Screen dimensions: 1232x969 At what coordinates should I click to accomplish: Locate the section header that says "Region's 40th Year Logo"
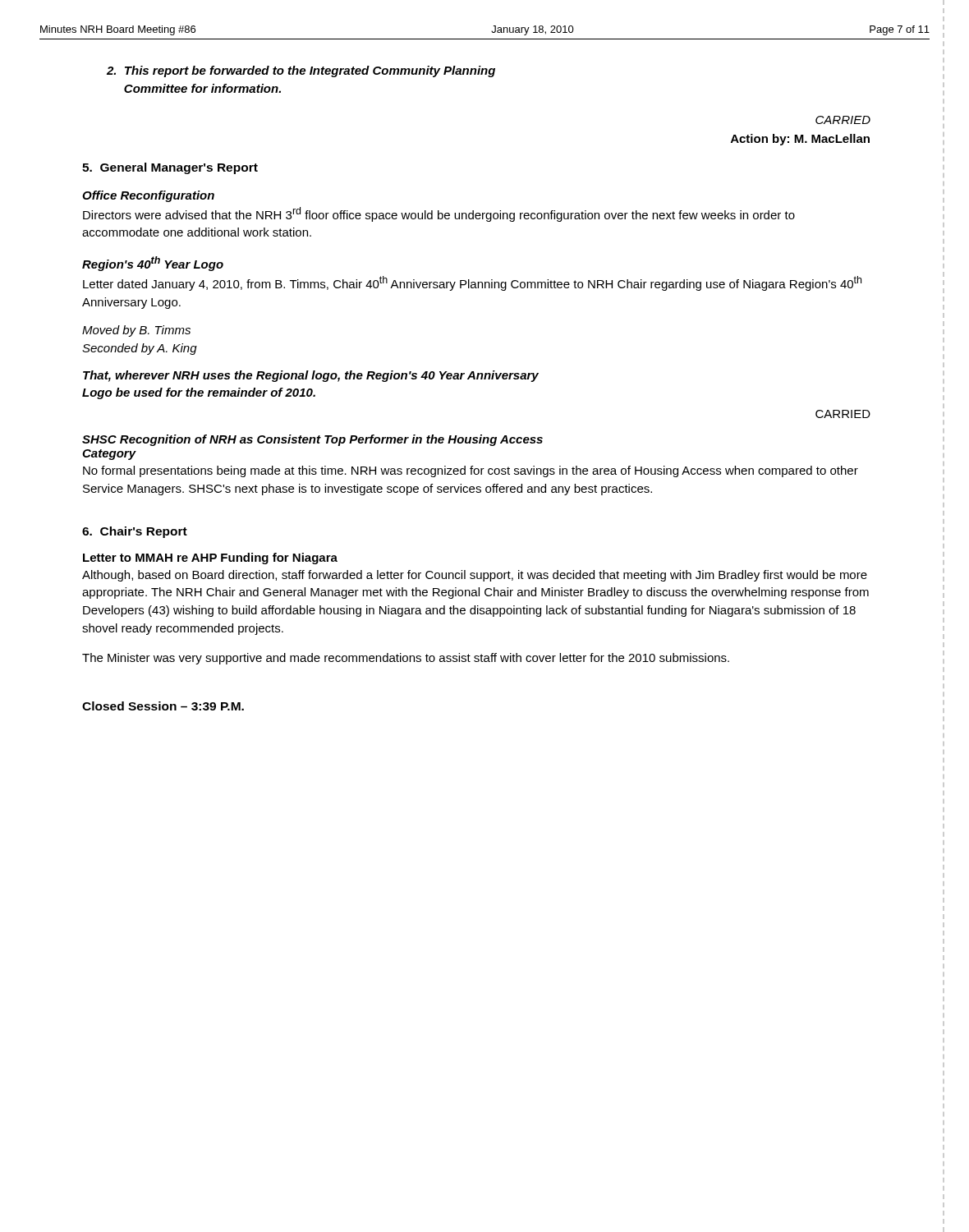coord(153,263)
